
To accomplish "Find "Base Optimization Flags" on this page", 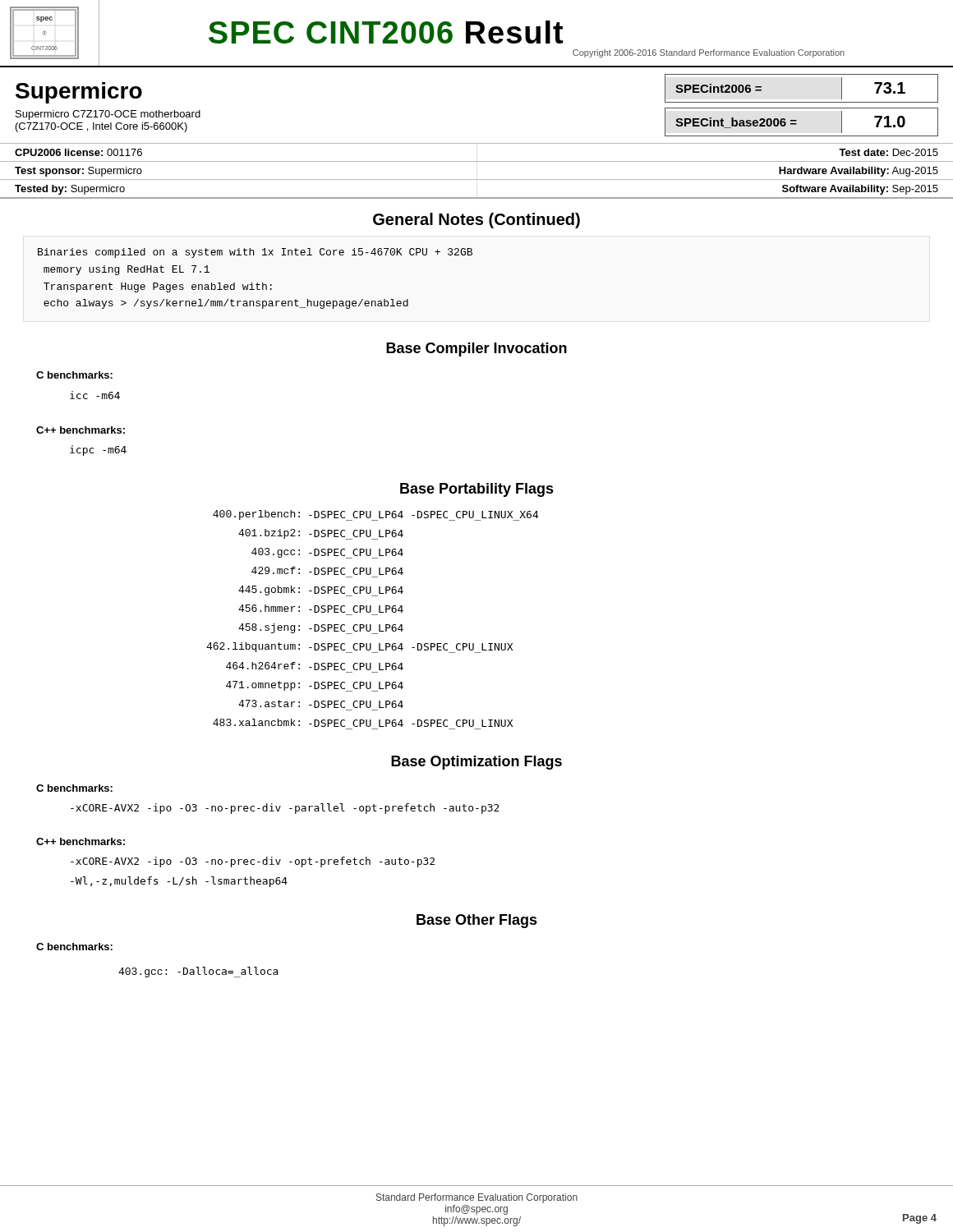I will [476, 761].
